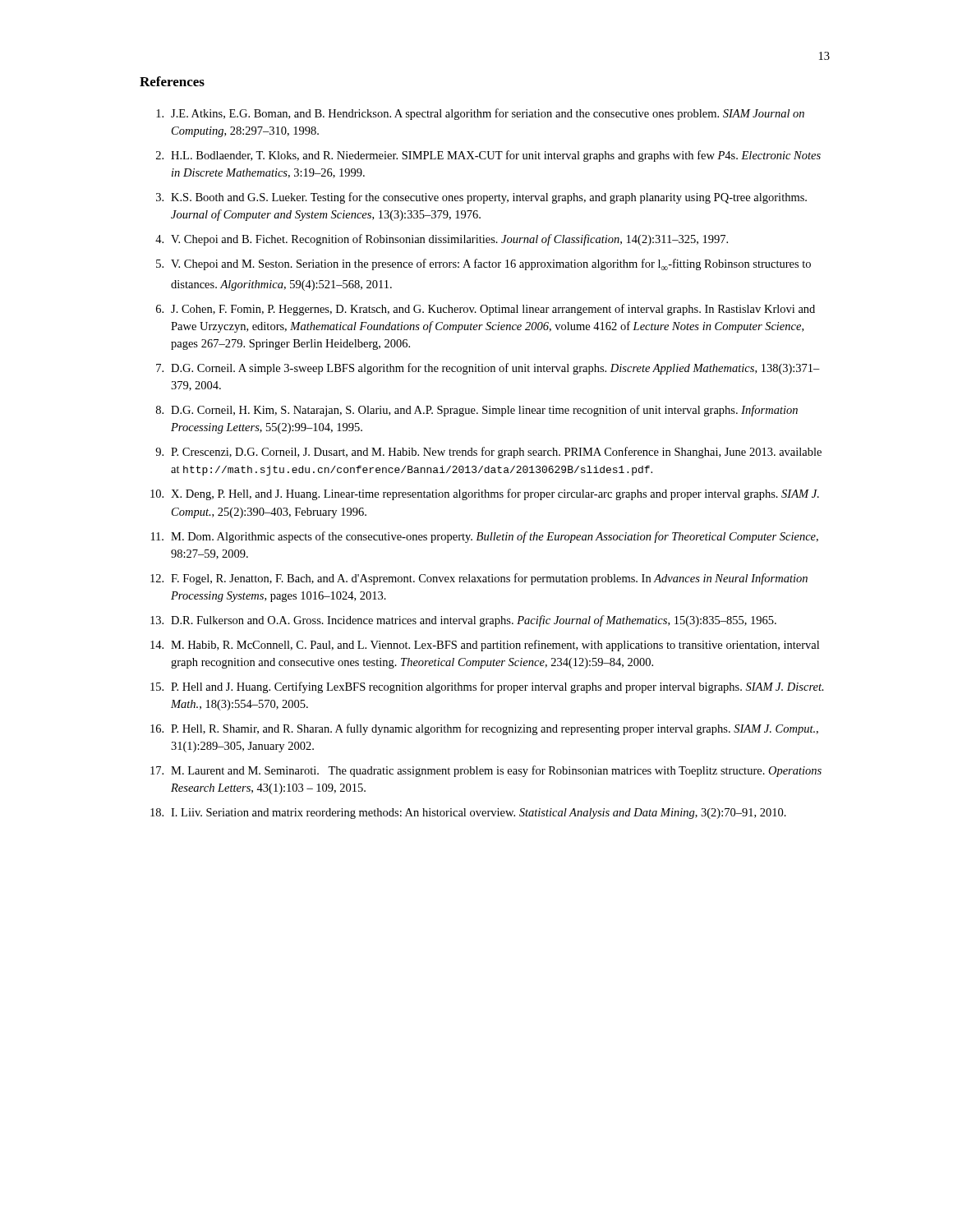Find the list item that says "10. X. Deng, P. Hell,"
Screen dimensions: 1232x953
[x=485, y=503]
